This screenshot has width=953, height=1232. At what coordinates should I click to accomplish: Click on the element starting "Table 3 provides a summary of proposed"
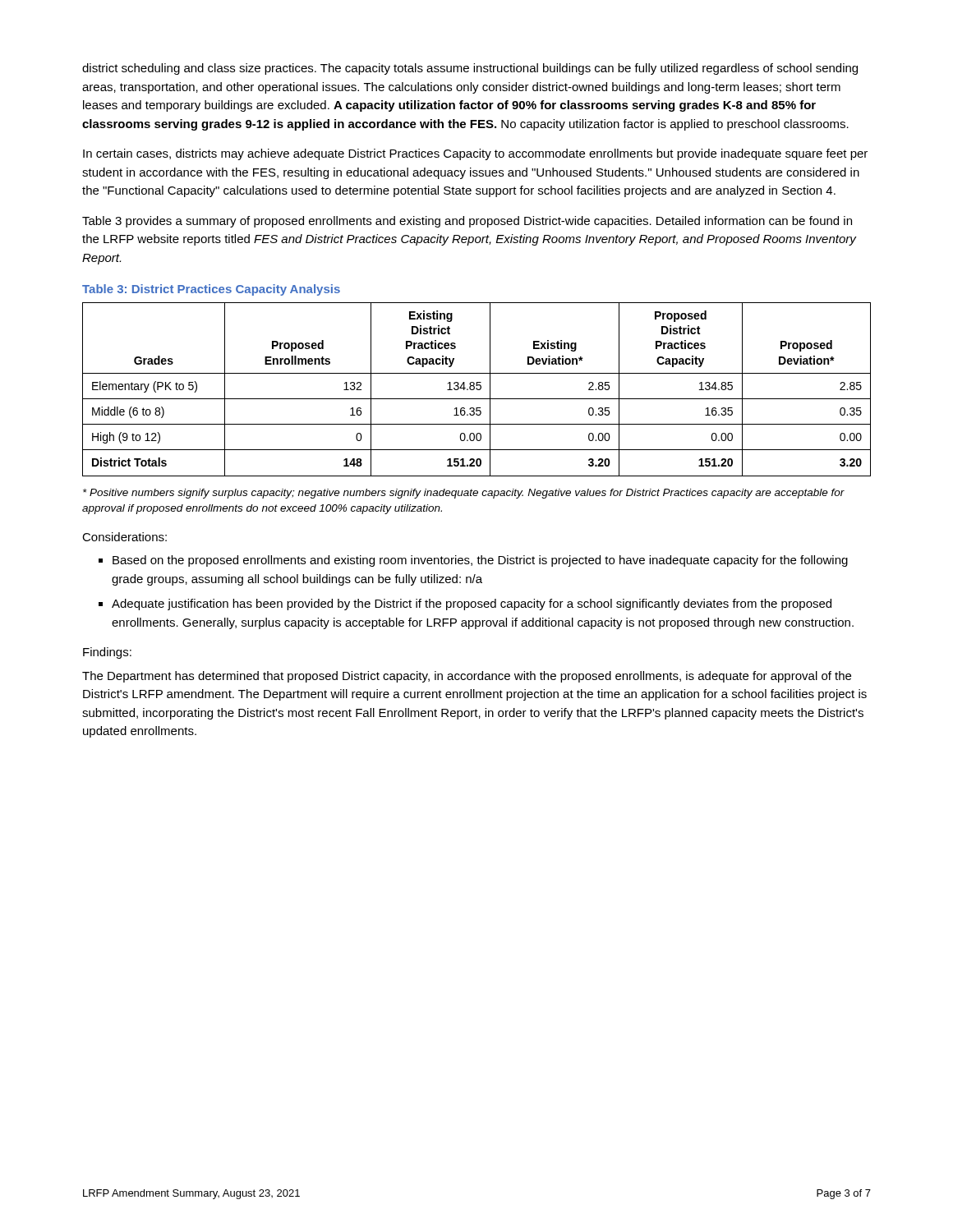[469, 239]
